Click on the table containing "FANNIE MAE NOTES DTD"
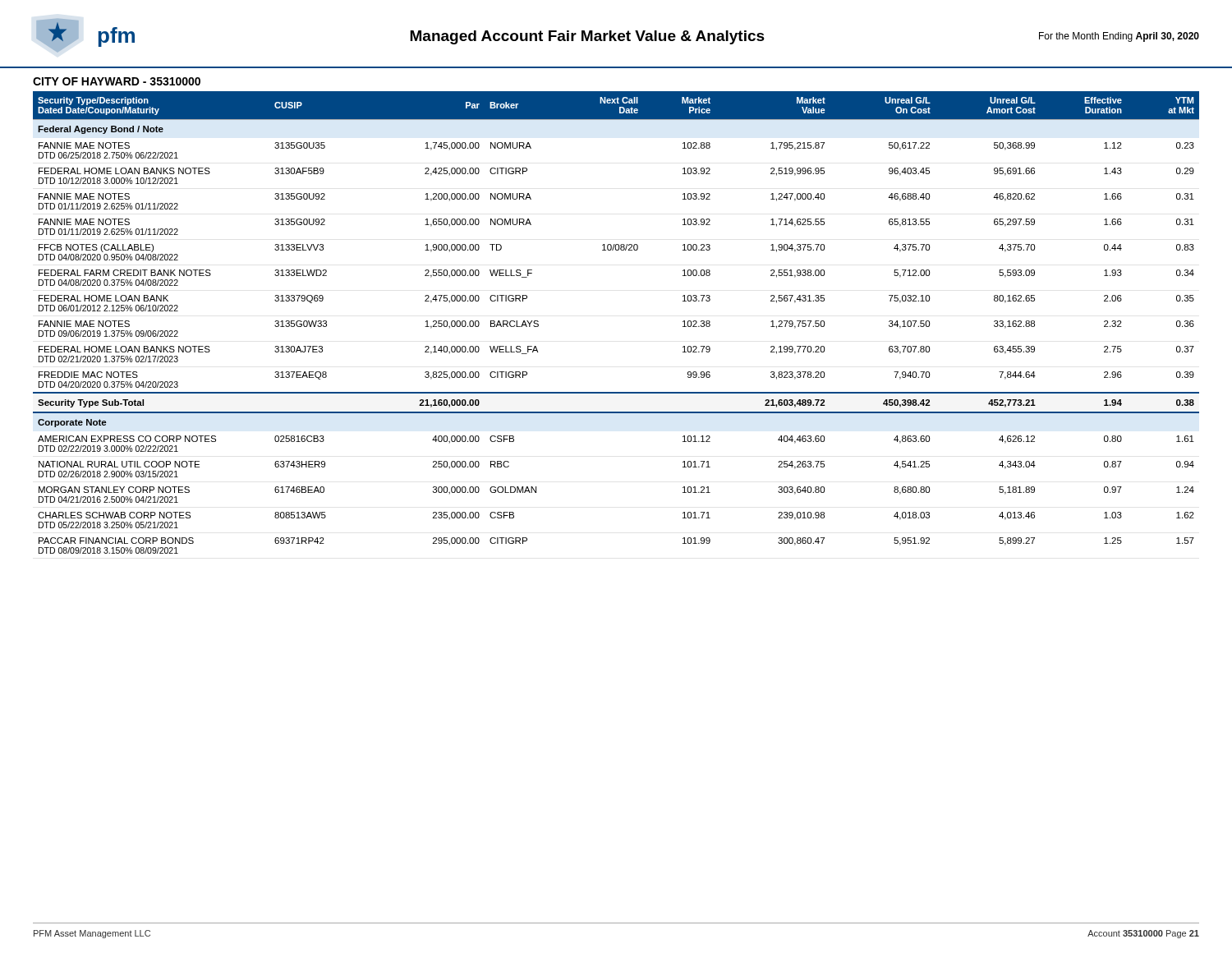Image resolution: width=1232 pixels, height=953 pixels. [616, 325]
